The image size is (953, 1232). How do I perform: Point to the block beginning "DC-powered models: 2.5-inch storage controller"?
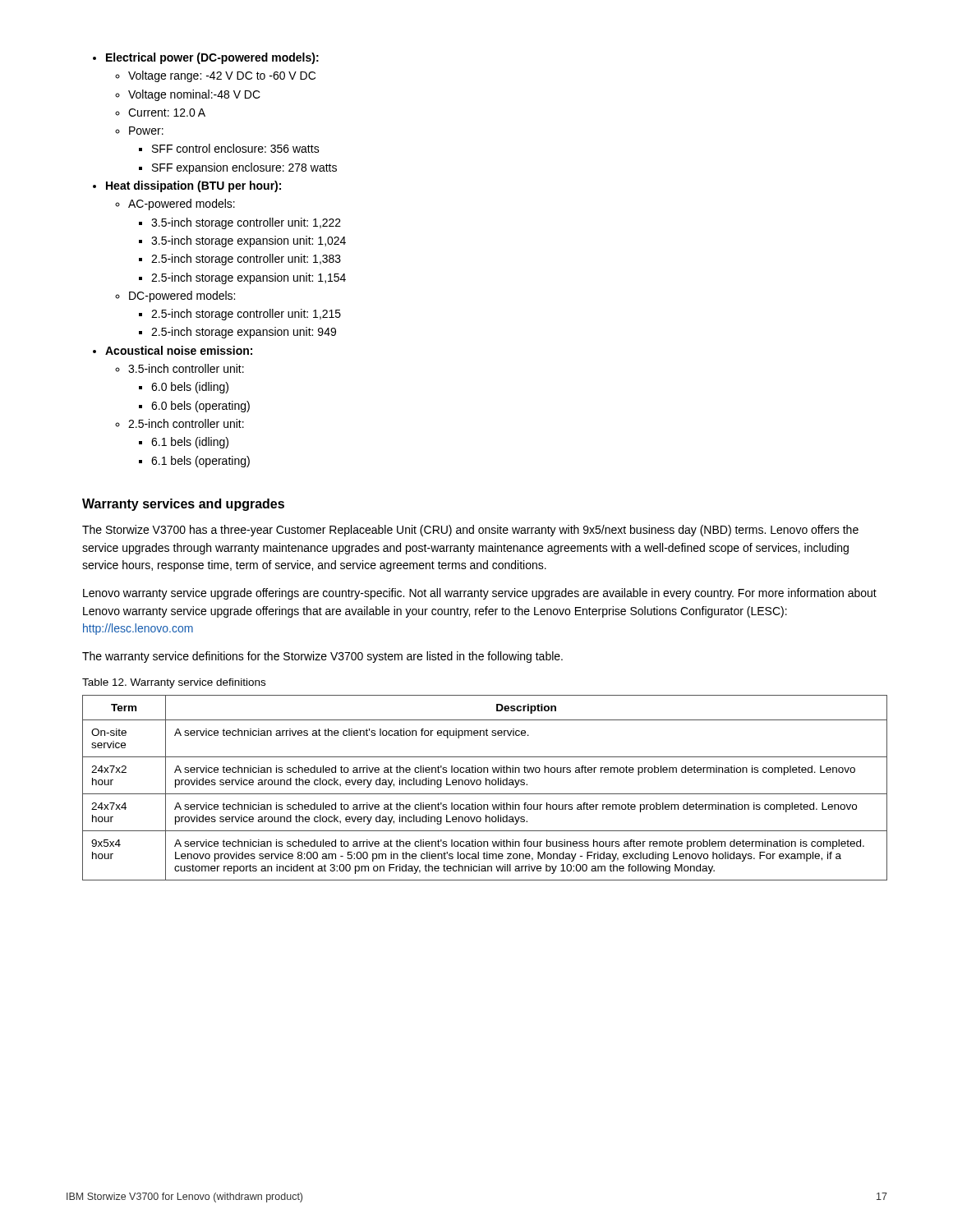[x=182, y=297]
